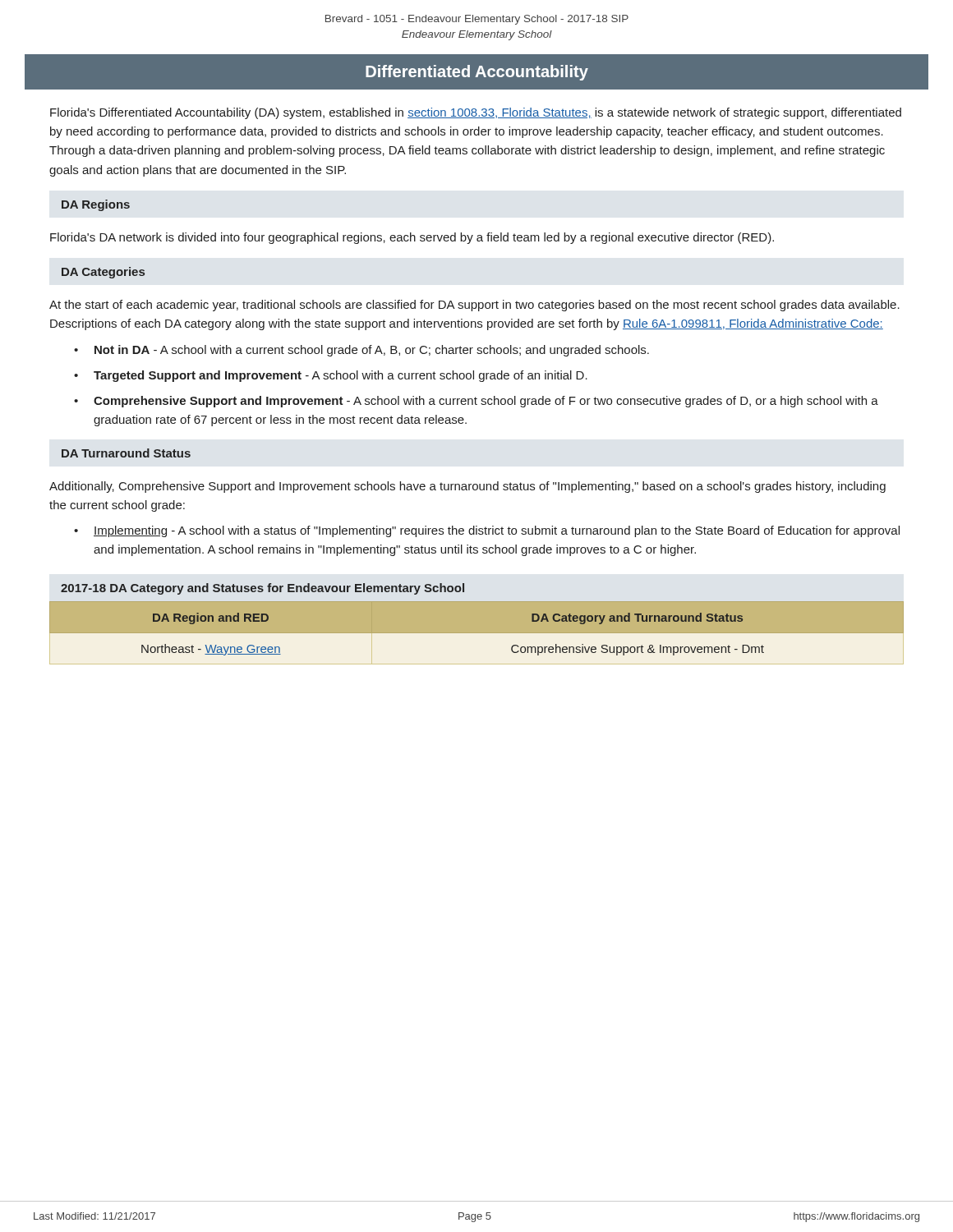Locate the text "DA Turnaround Status"

click(x=126, y=453)
